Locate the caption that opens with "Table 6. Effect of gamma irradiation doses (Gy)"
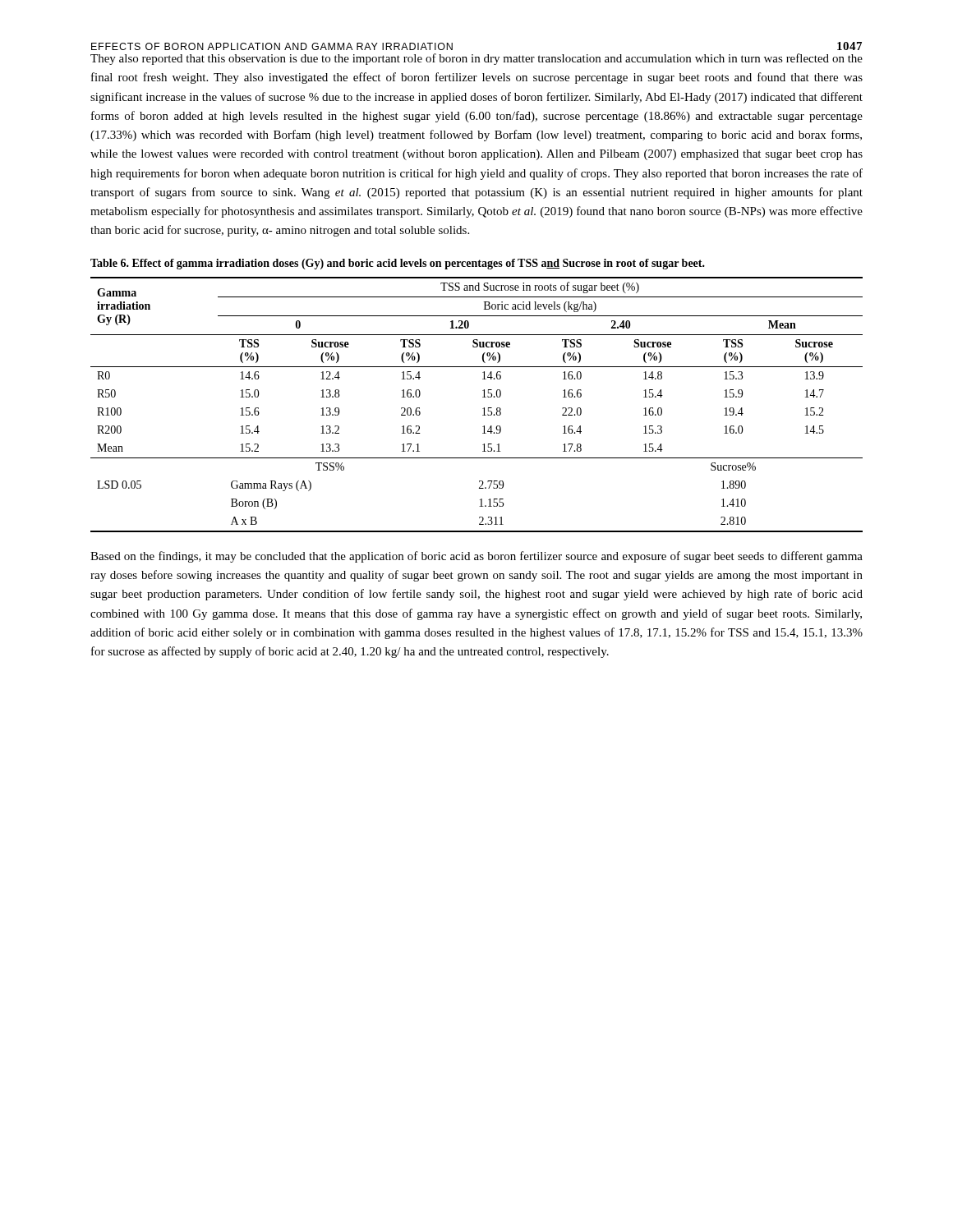The width and height of the screenshot is (953, 1232). [398, 263]
